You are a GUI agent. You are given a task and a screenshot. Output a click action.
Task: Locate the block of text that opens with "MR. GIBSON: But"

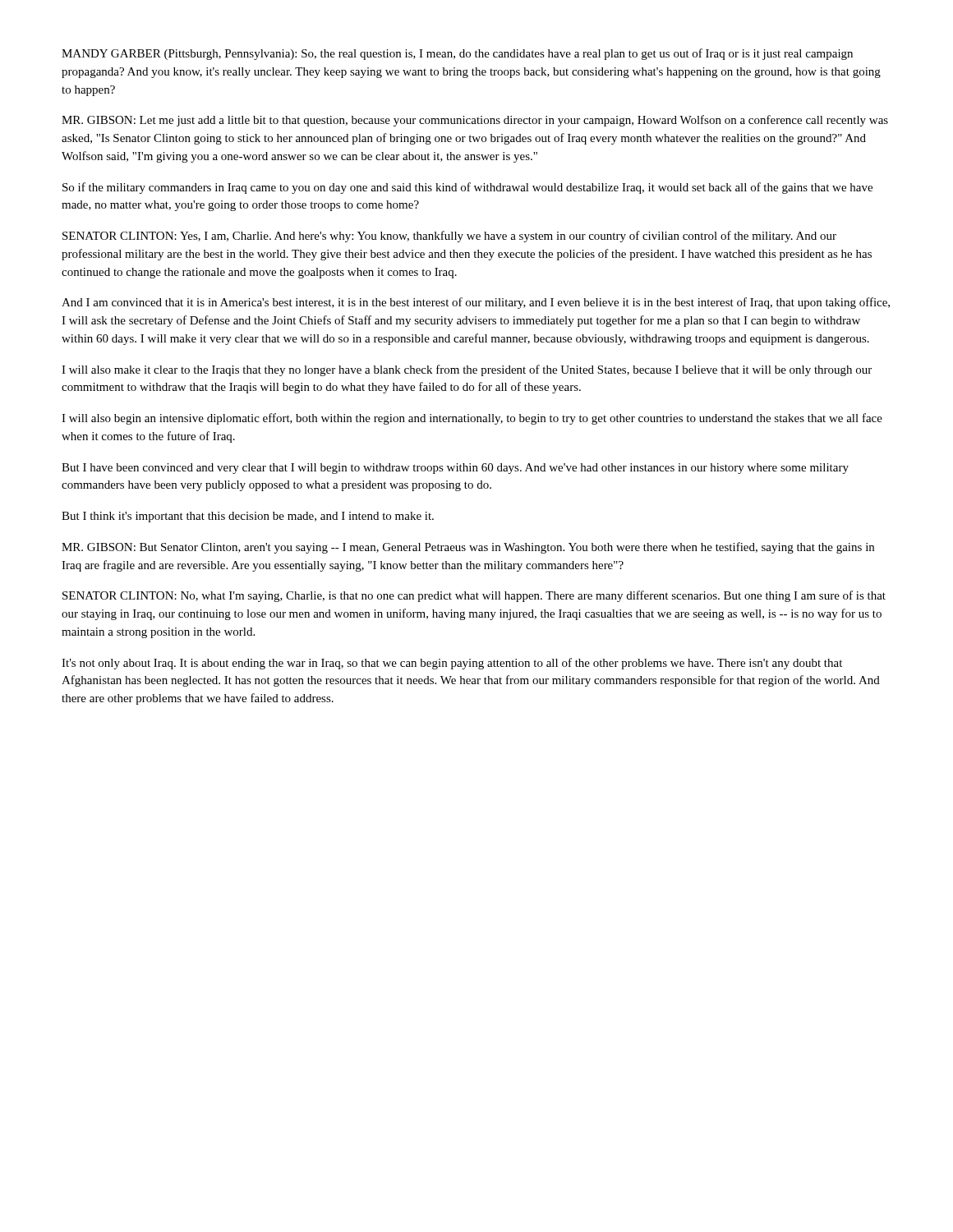(468, 556)
